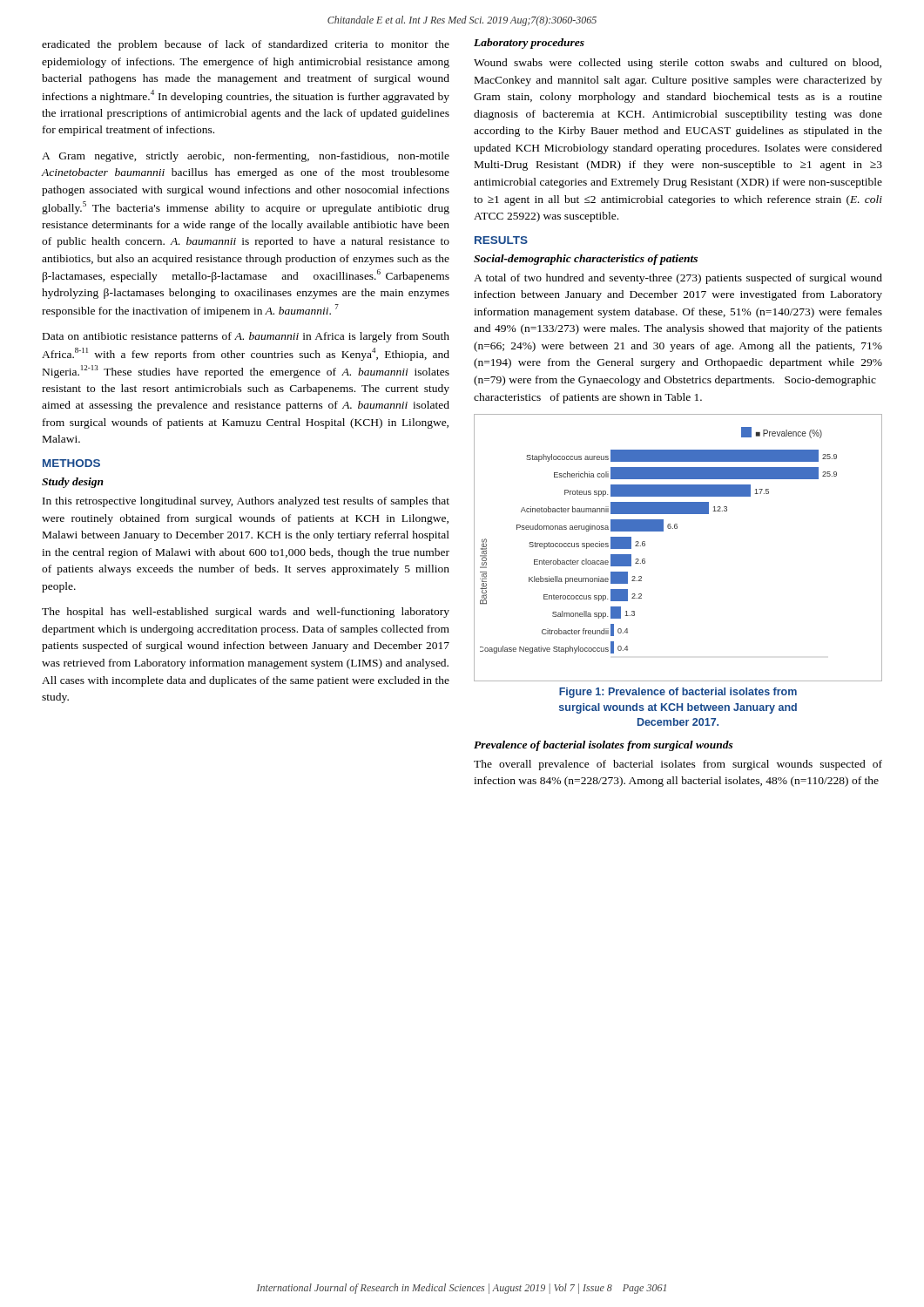Screen dimensions: 1307x924
Task: Navigate to the text block starting "The hospital has well-established surgical wards and"
Action: [246, 654]
